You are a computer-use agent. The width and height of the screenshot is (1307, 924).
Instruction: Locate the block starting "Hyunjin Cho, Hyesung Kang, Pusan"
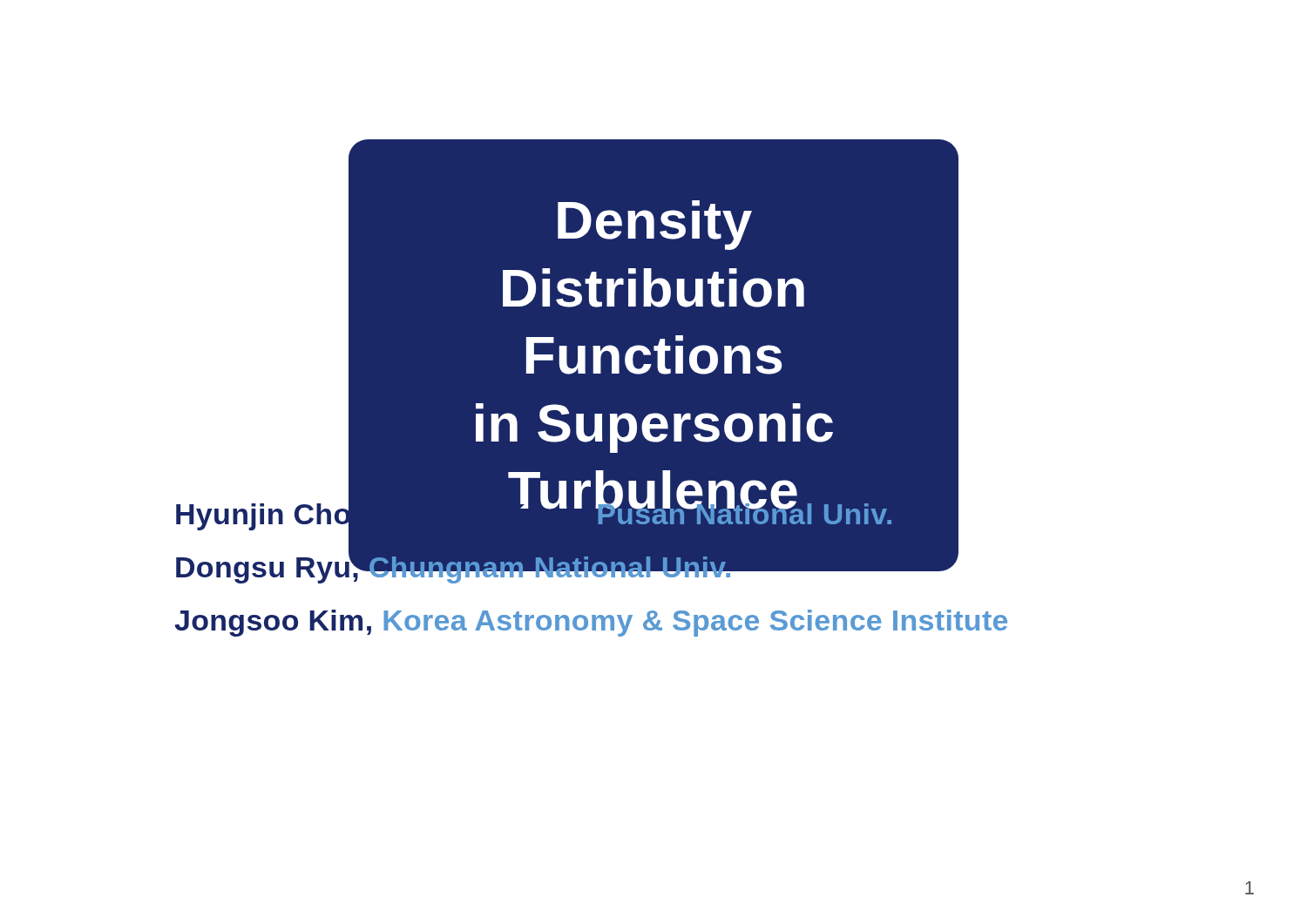click(x=591, y=567)
